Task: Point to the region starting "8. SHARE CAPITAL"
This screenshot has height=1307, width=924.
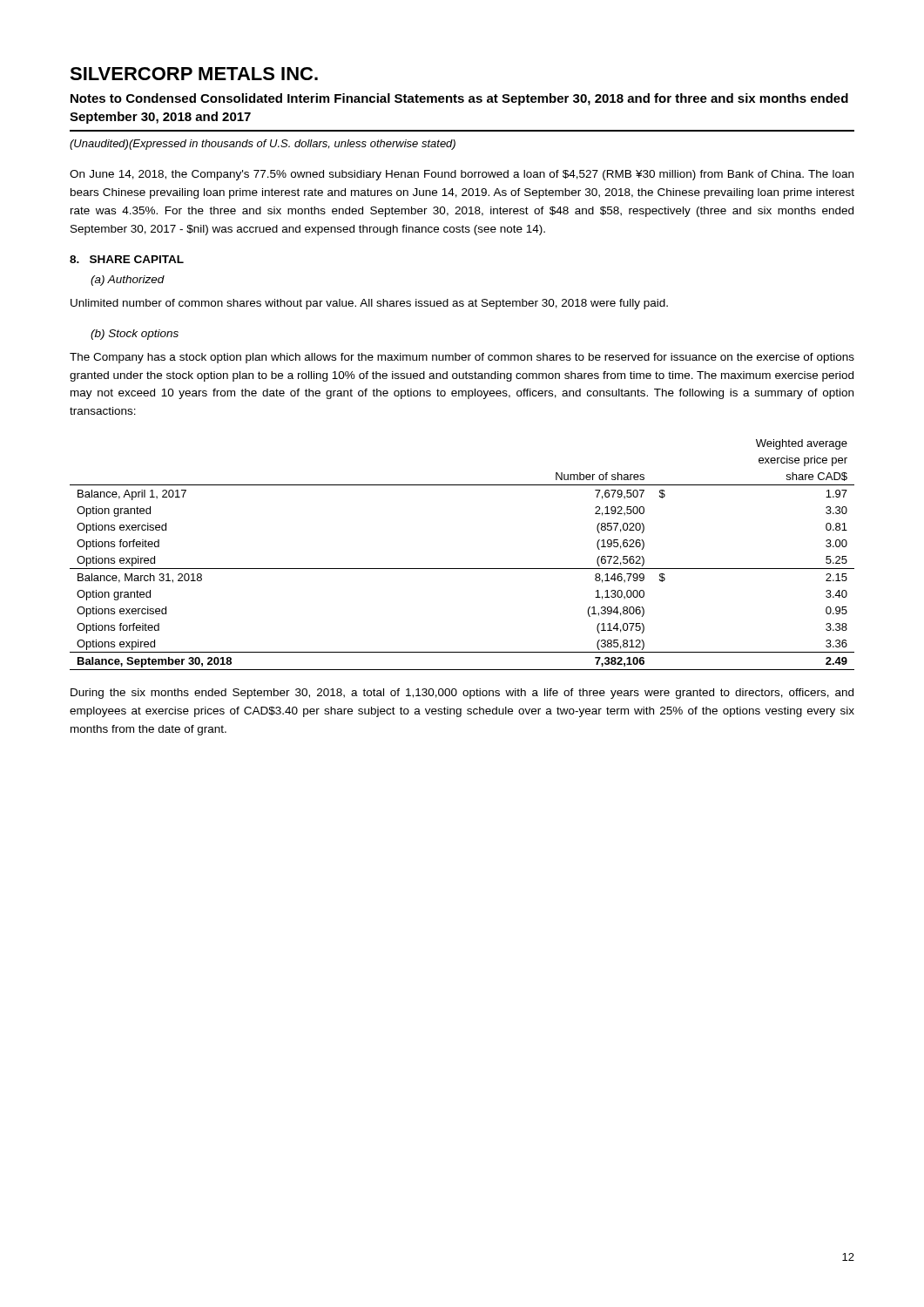Action: (x=127, y=259)
